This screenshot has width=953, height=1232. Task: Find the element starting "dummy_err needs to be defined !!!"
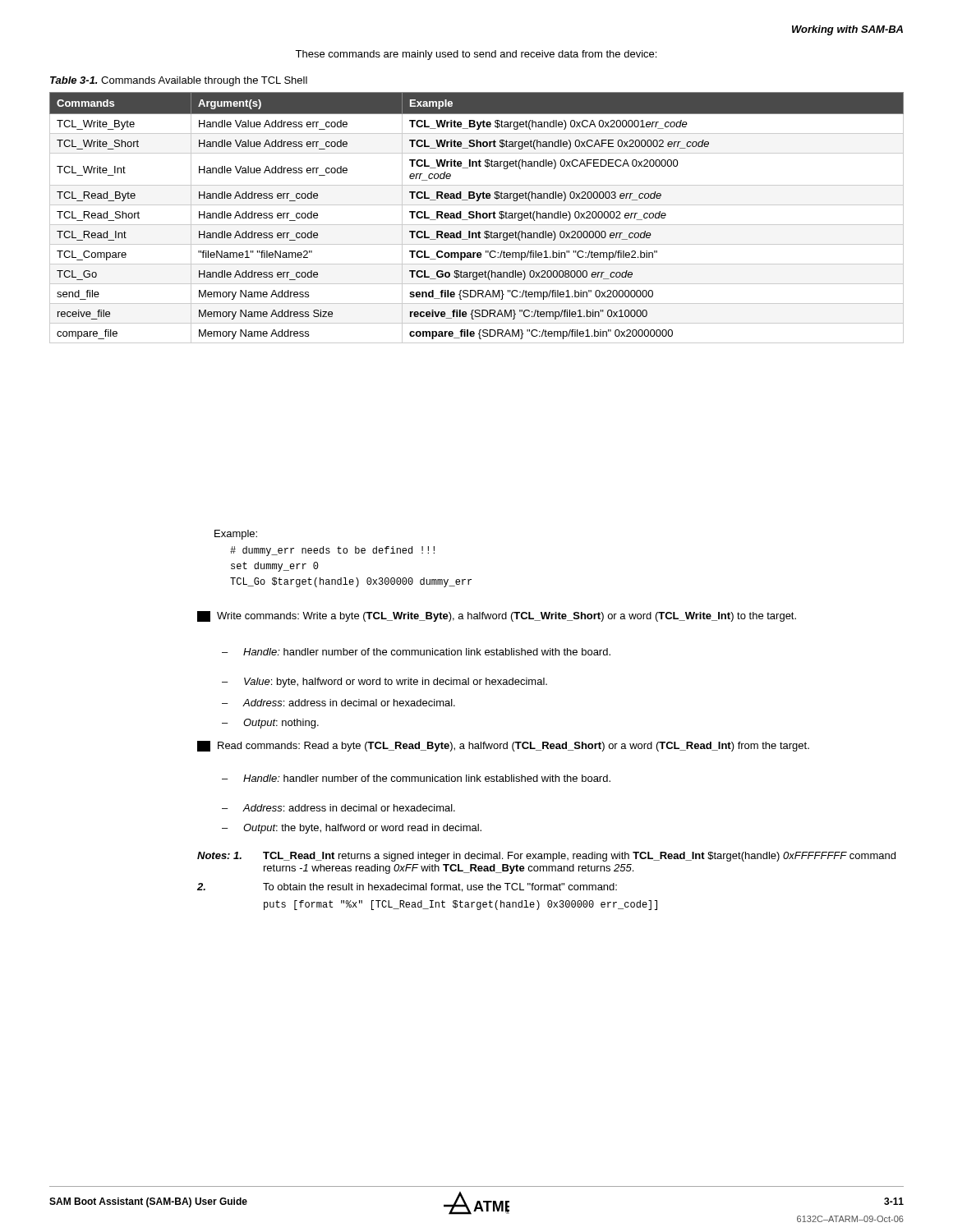tap(332, 551)
